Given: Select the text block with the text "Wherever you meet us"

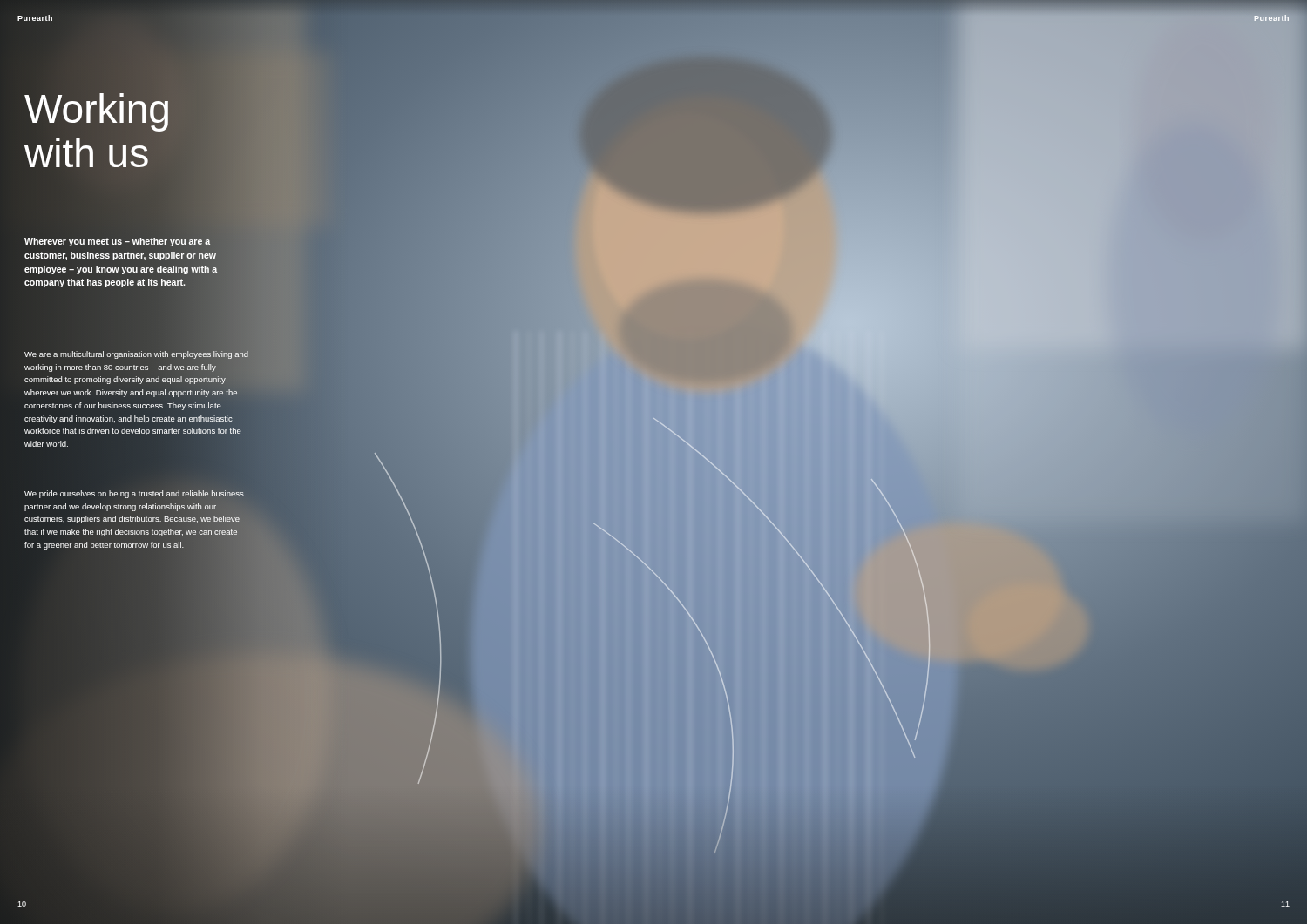Looking at the screenshot, I should 138,263.
